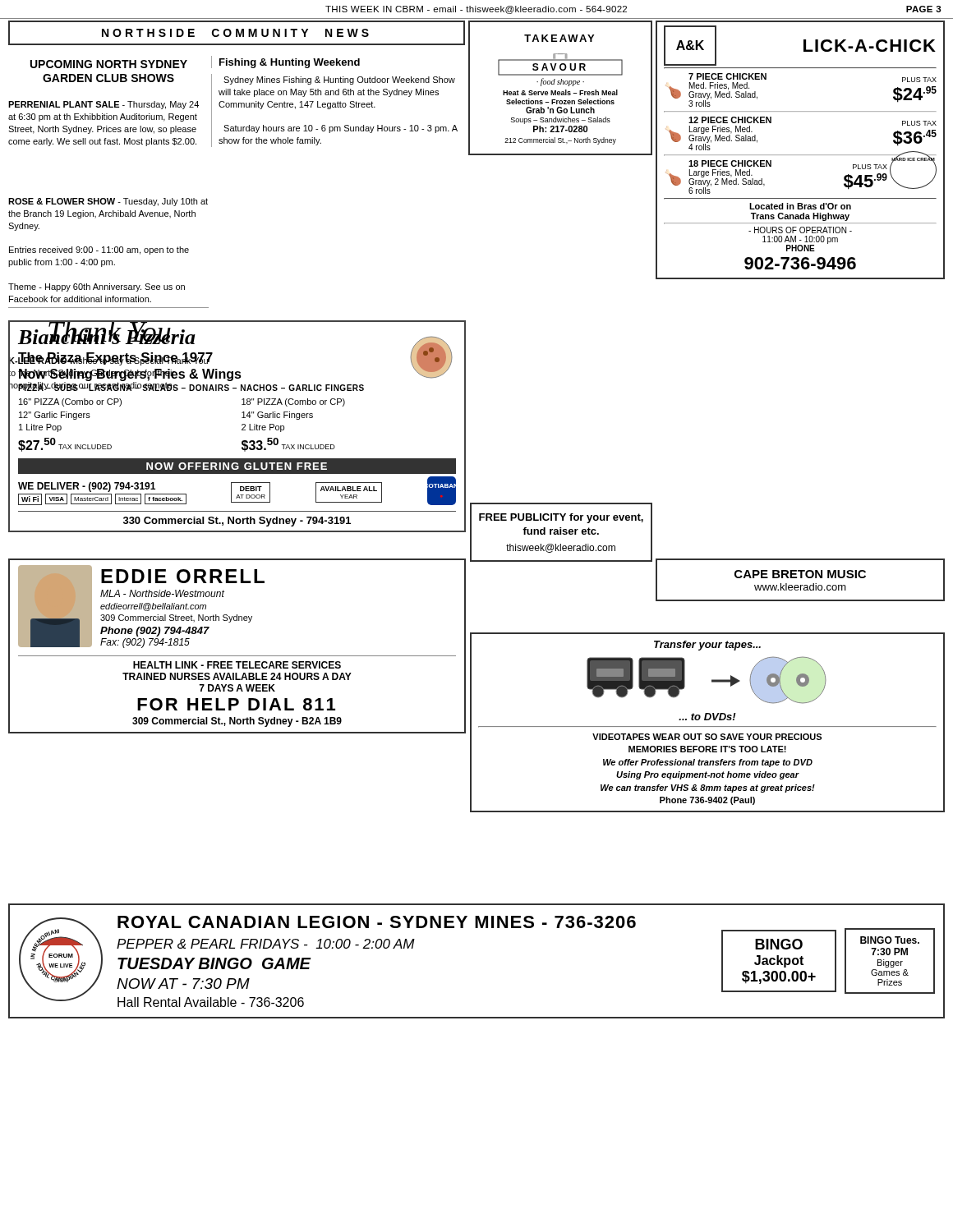The width and height of the screenshot is (953, 1232).
Task: Click on the text block containing "FREE PUBLICITY for your event, fund raiser etc."
Action: pyautogui.click(x=561, y=532)
